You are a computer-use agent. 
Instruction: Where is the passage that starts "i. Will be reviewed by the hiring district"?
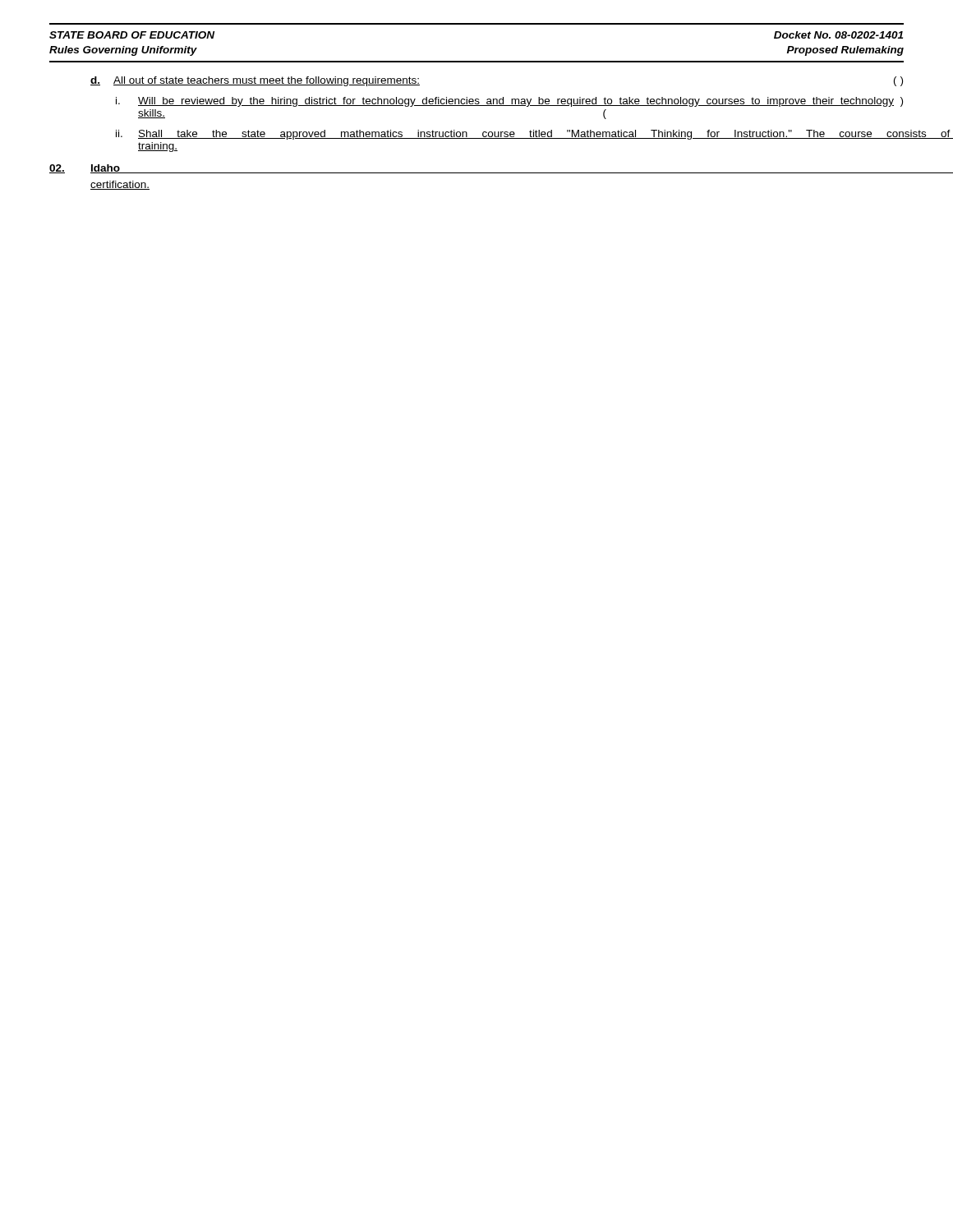[509, 107]
